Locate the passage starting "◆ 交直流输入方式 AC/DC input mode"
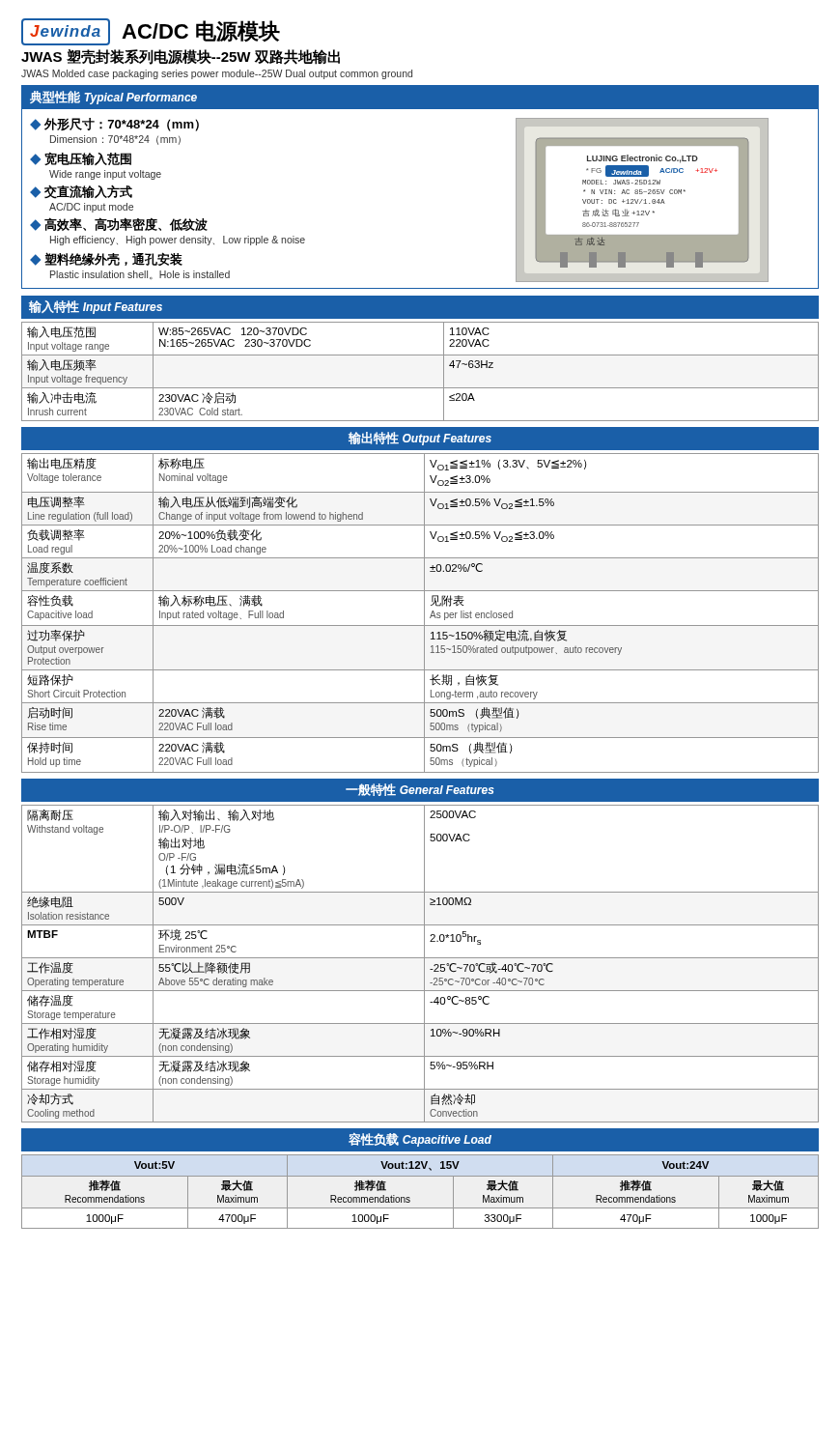840x1449 pixels. point(81,192)
